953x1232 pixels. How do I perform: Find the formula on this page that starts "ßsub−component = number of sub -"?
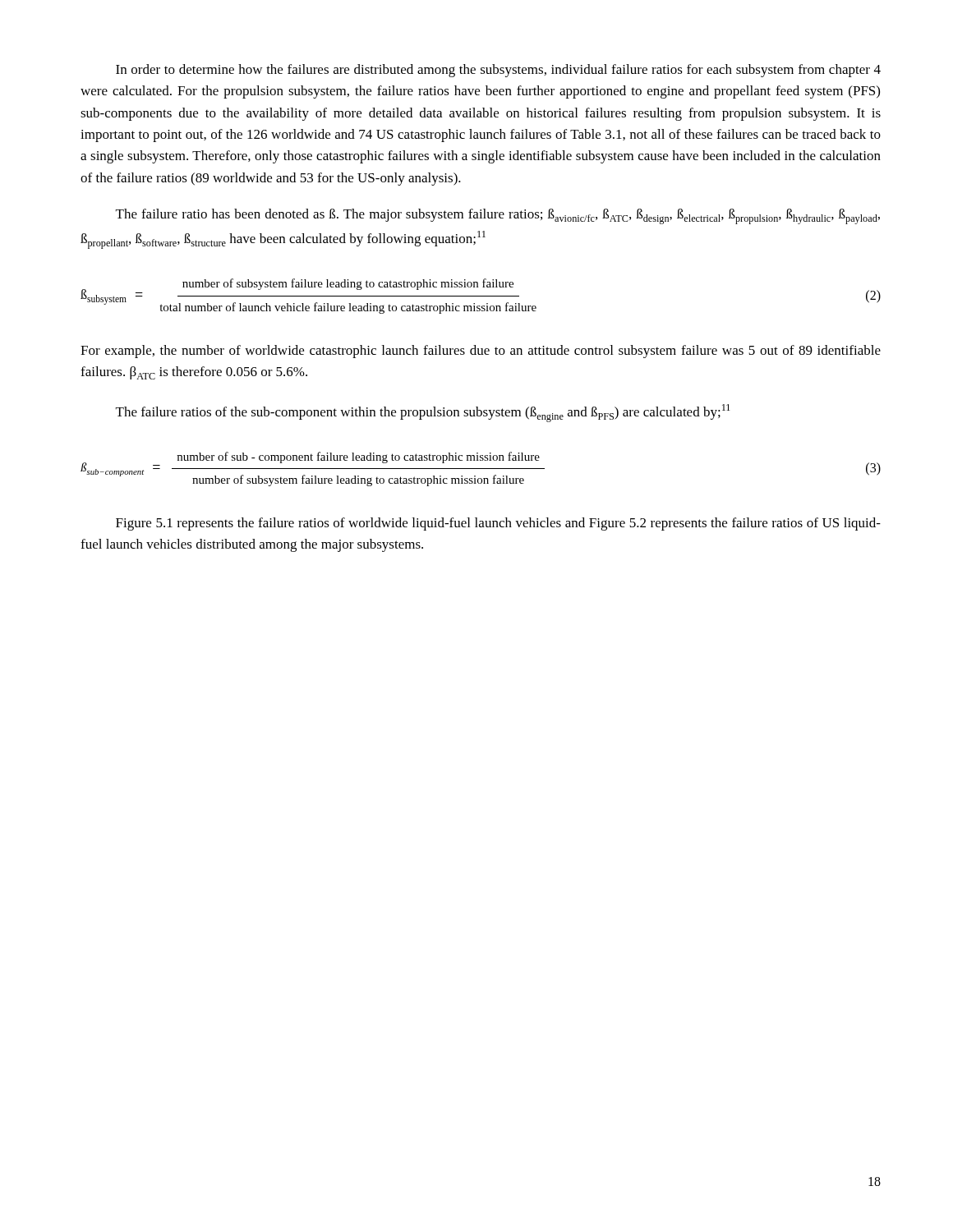(481, 468)
